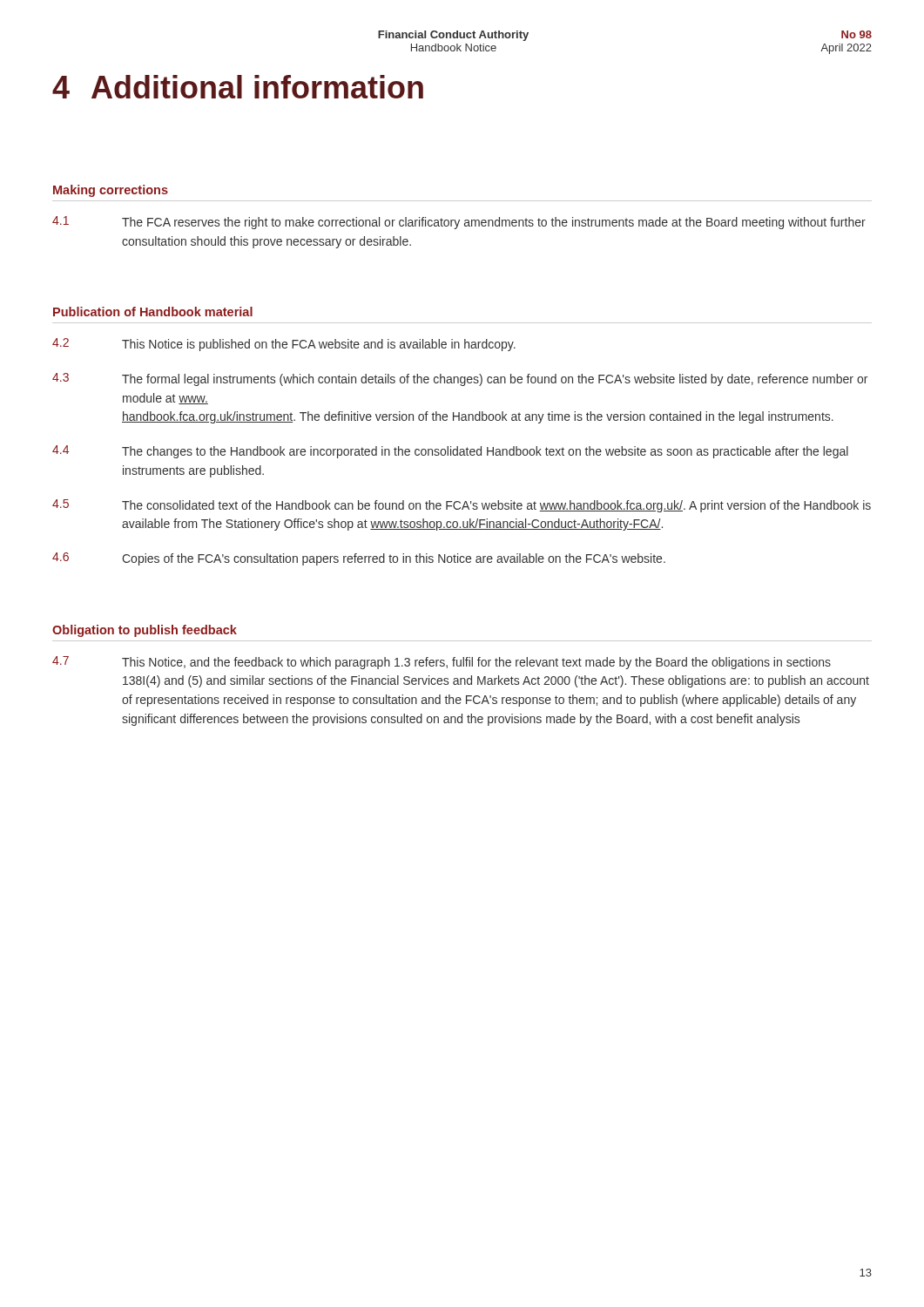The width and height of the screenshot is (924, 1307).
Task: Locate the section header that opens with "Obligation to publish"
Action: (145, 630)
